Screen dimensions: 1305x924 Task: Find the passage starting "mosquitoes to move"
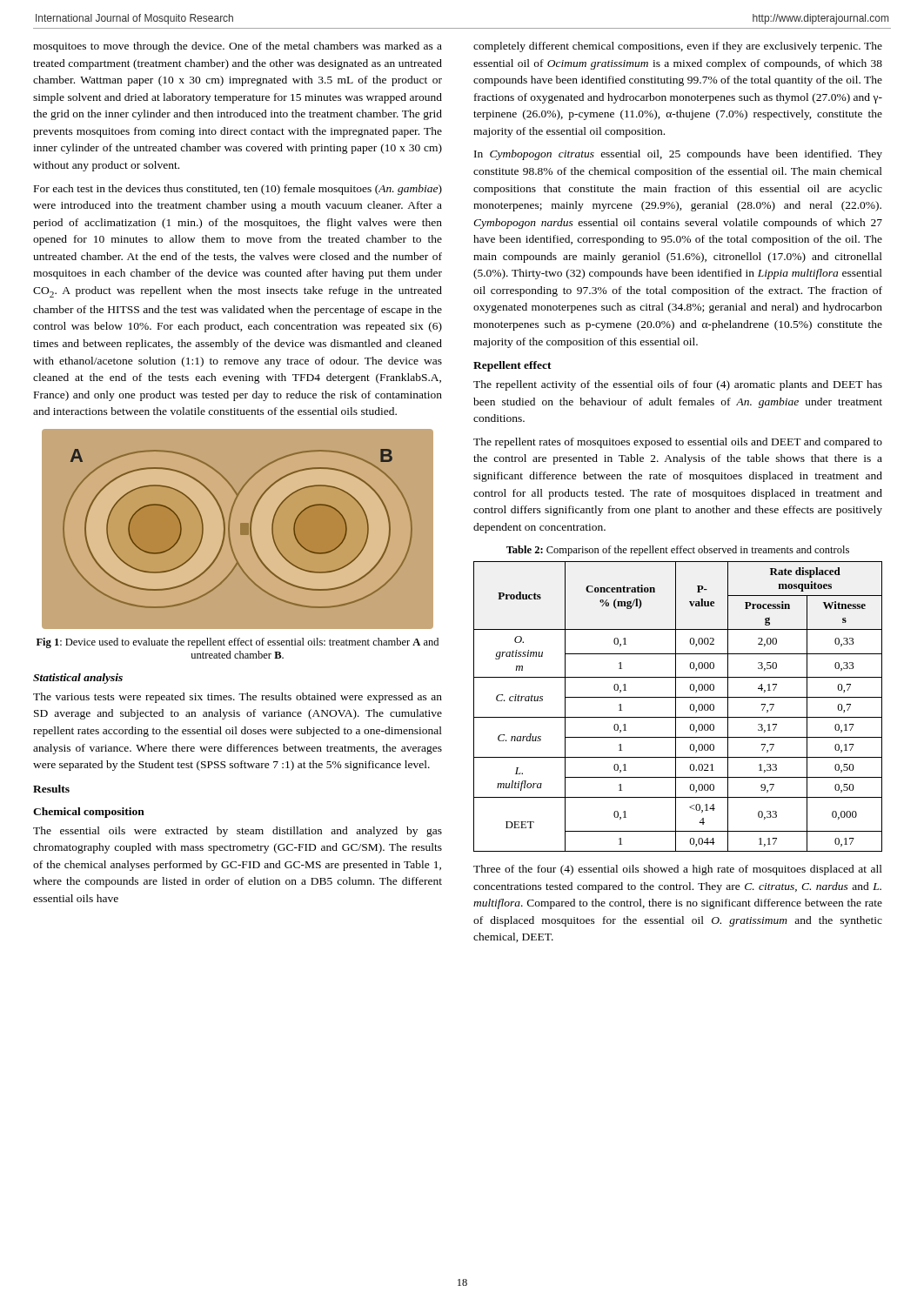(x=238, y=106)
